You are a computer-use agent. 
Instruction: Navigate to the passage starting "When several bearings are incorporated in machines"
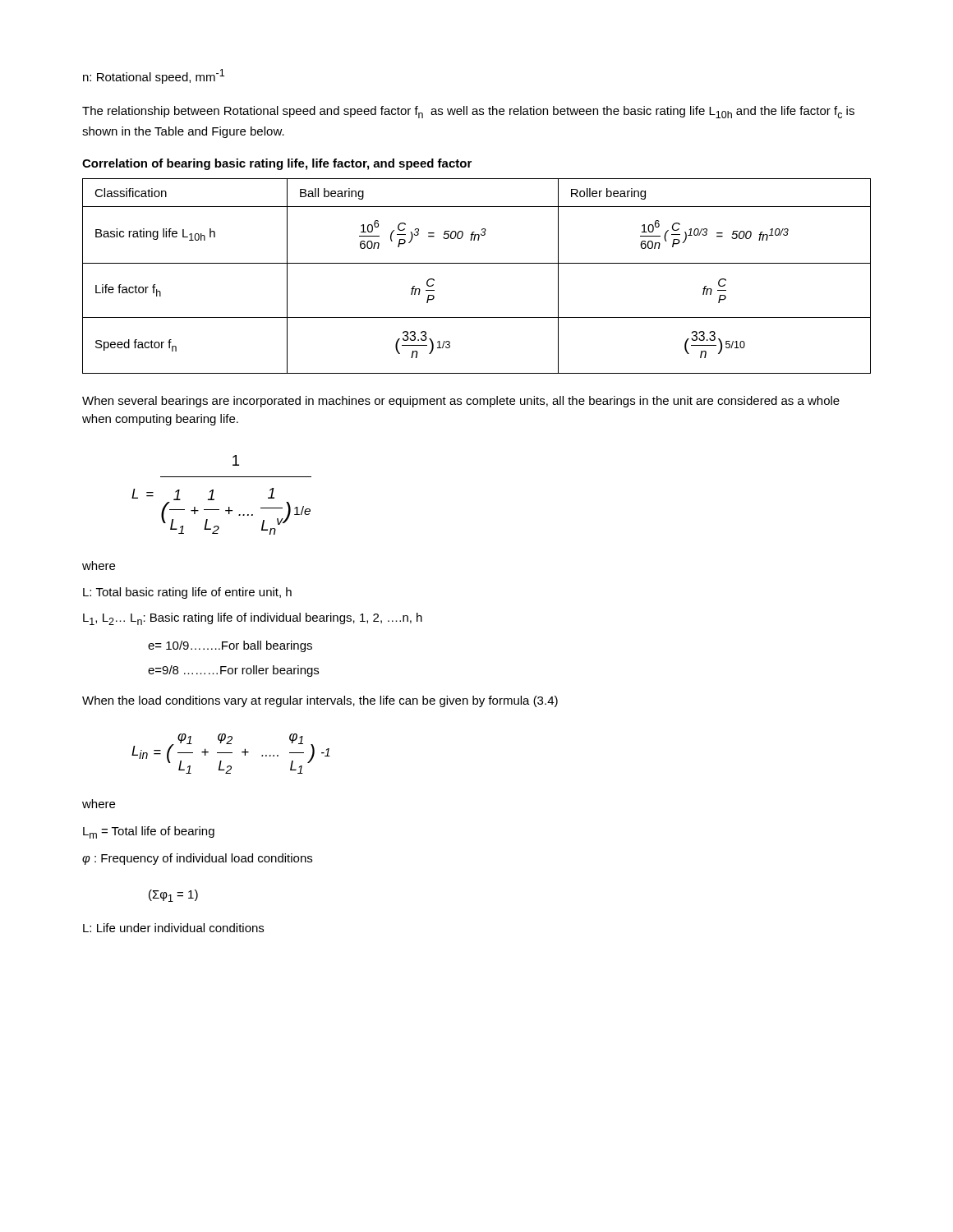[x=461, y=409]
